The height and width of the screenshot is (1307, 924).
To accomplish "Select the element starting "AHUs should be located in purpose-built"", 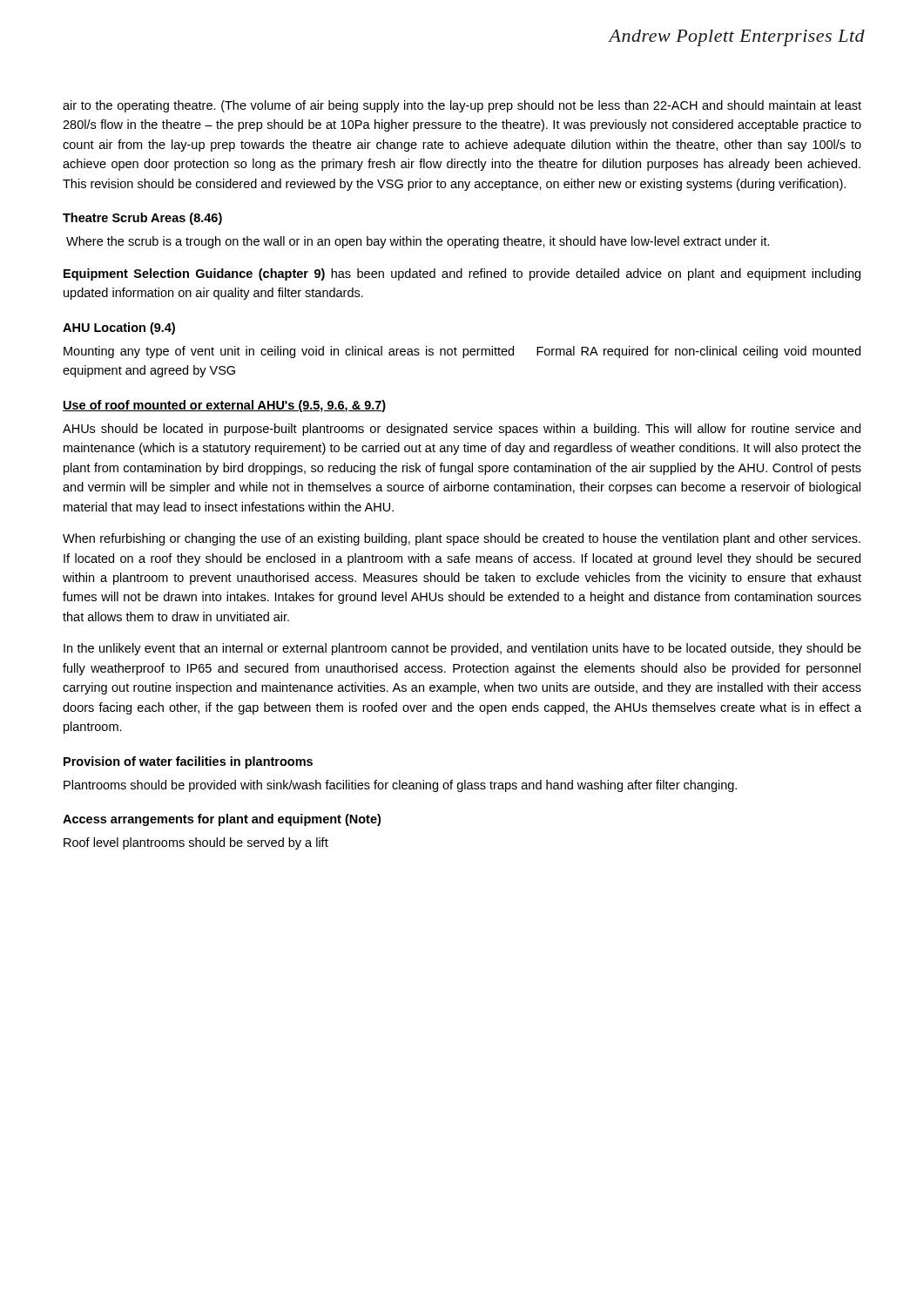I will click(462, 468).
